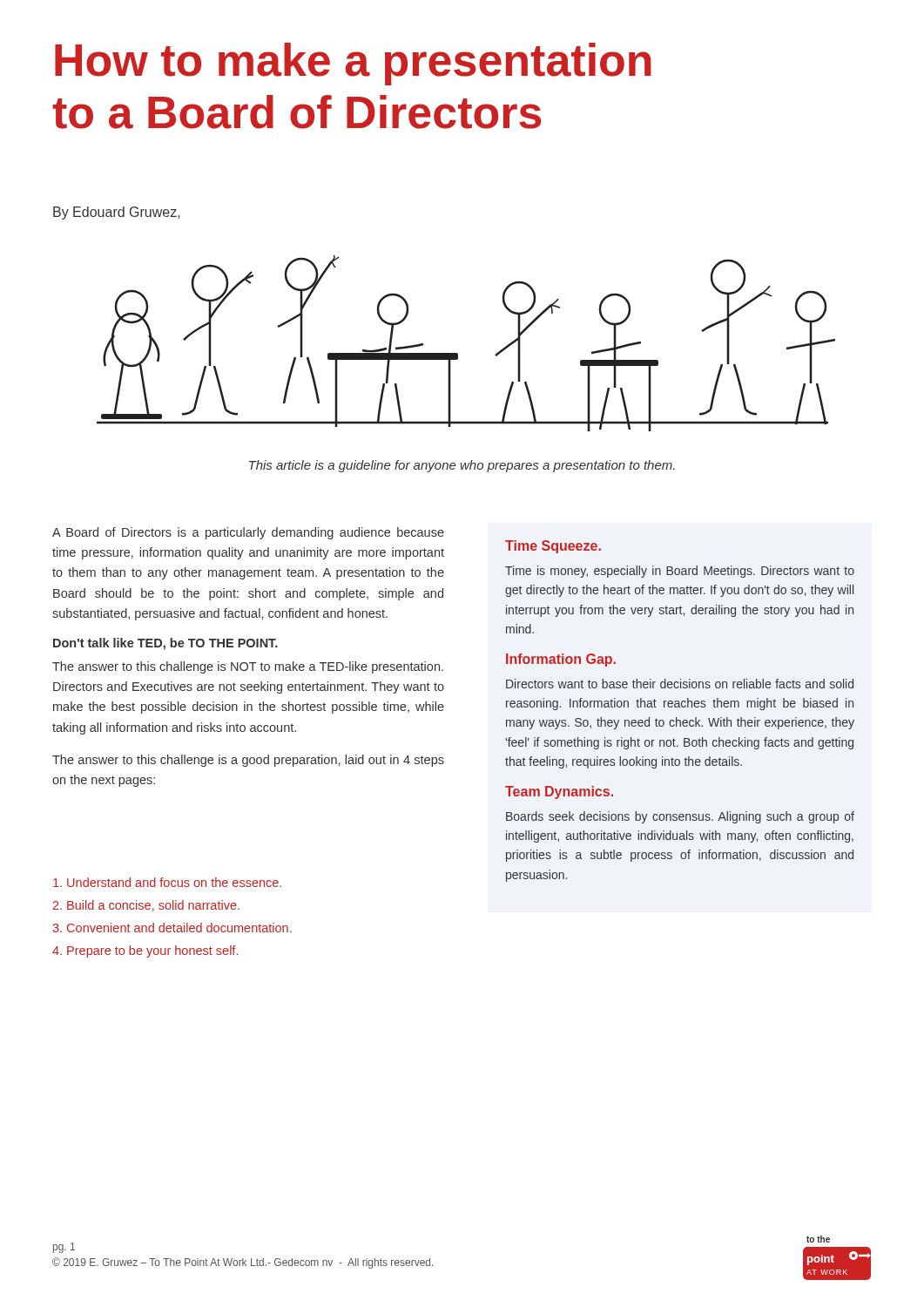Click on the text block that says "Boards seek decisions by consensus. Aligning such a"
The image size is (924, 1307).
point(680,845)
